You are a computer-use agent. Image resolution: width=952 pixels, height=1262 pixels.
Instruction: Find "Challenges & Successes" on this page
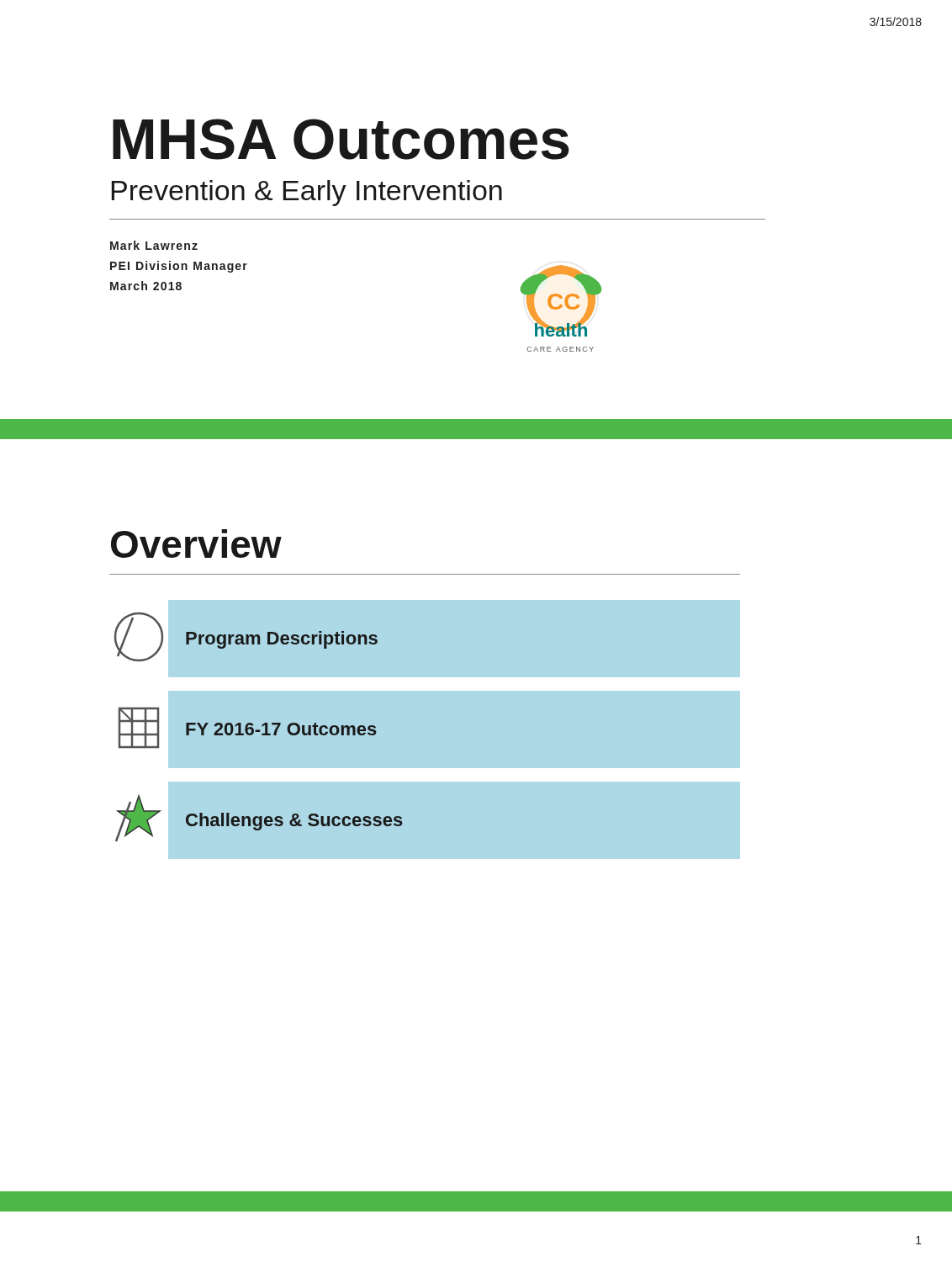click(x=425, y=820)
